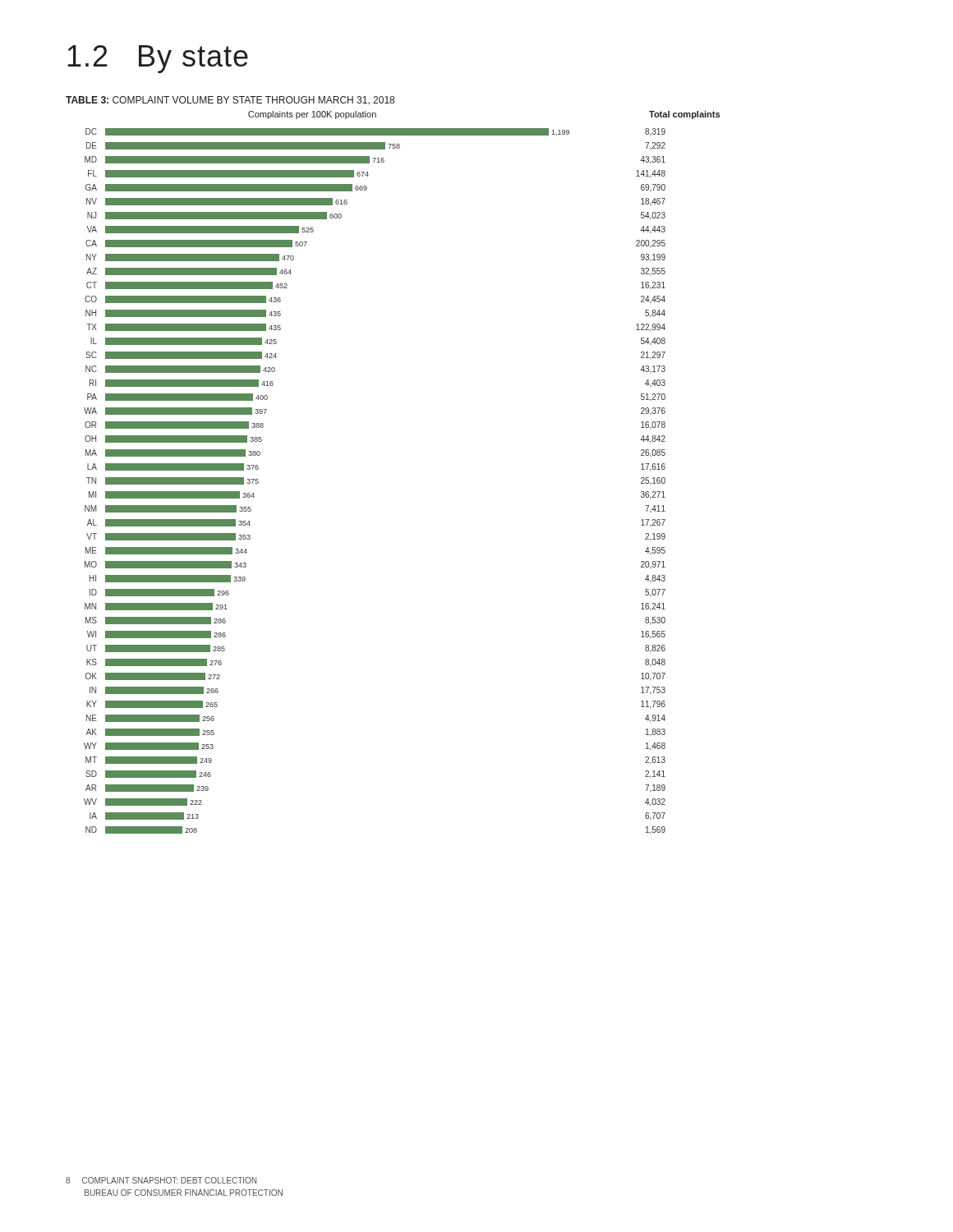Find the caption

pos(230,100)
